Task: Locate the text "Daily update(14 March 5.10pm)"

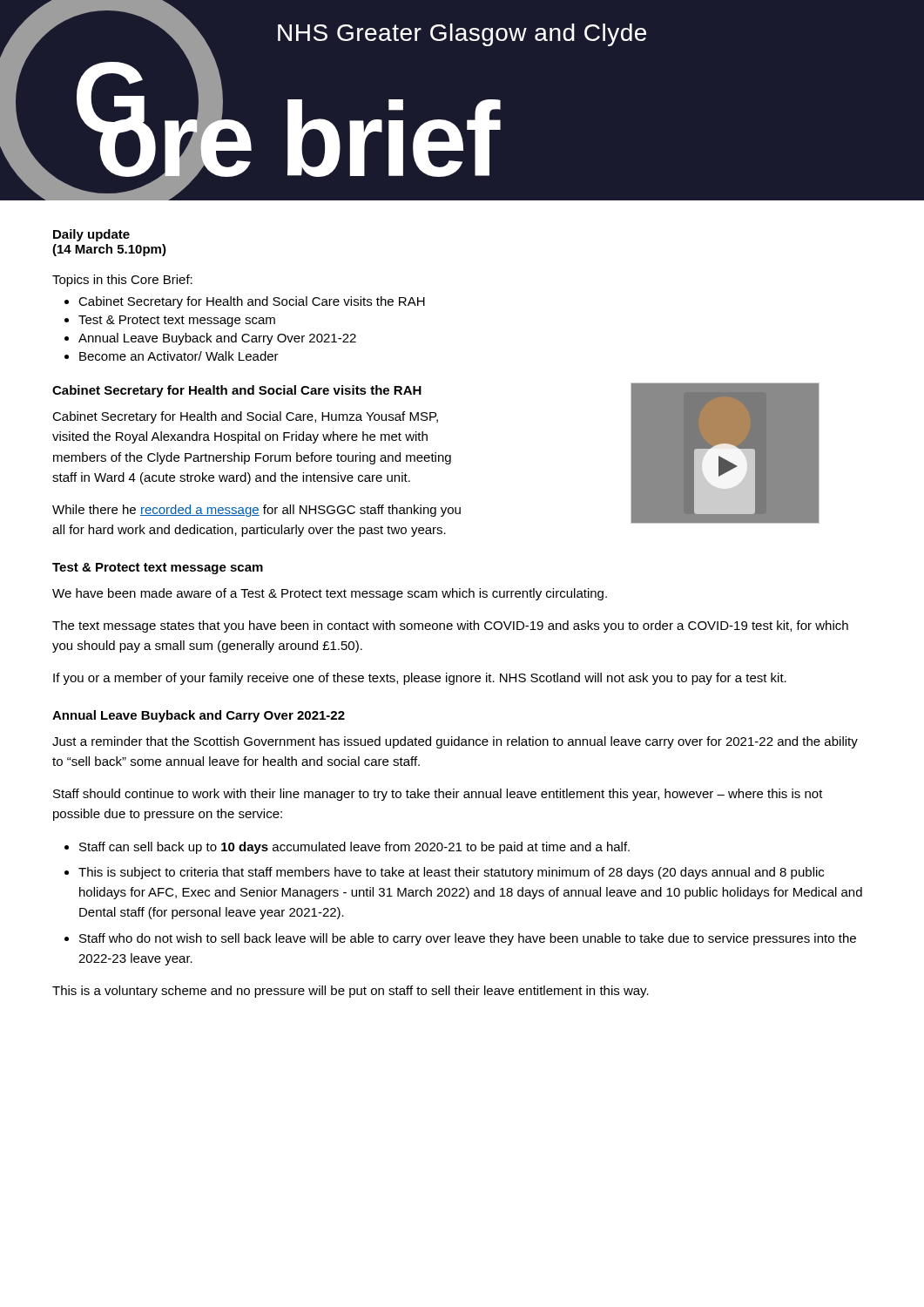Action: pos(109,241)
